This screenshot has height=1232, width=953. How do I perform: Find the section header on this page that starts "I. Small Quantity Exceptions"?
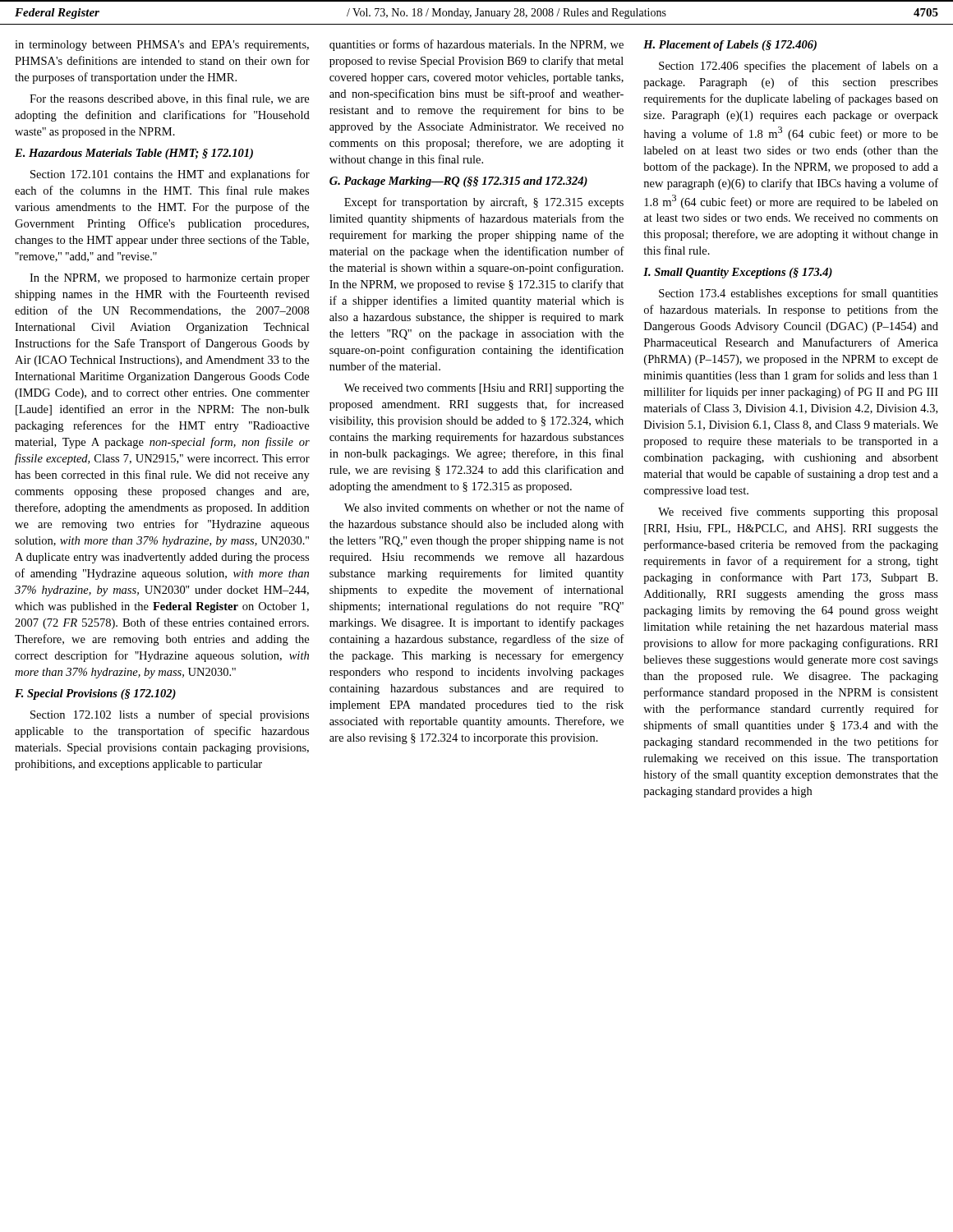pyautogui.click(x=791, y=272)
